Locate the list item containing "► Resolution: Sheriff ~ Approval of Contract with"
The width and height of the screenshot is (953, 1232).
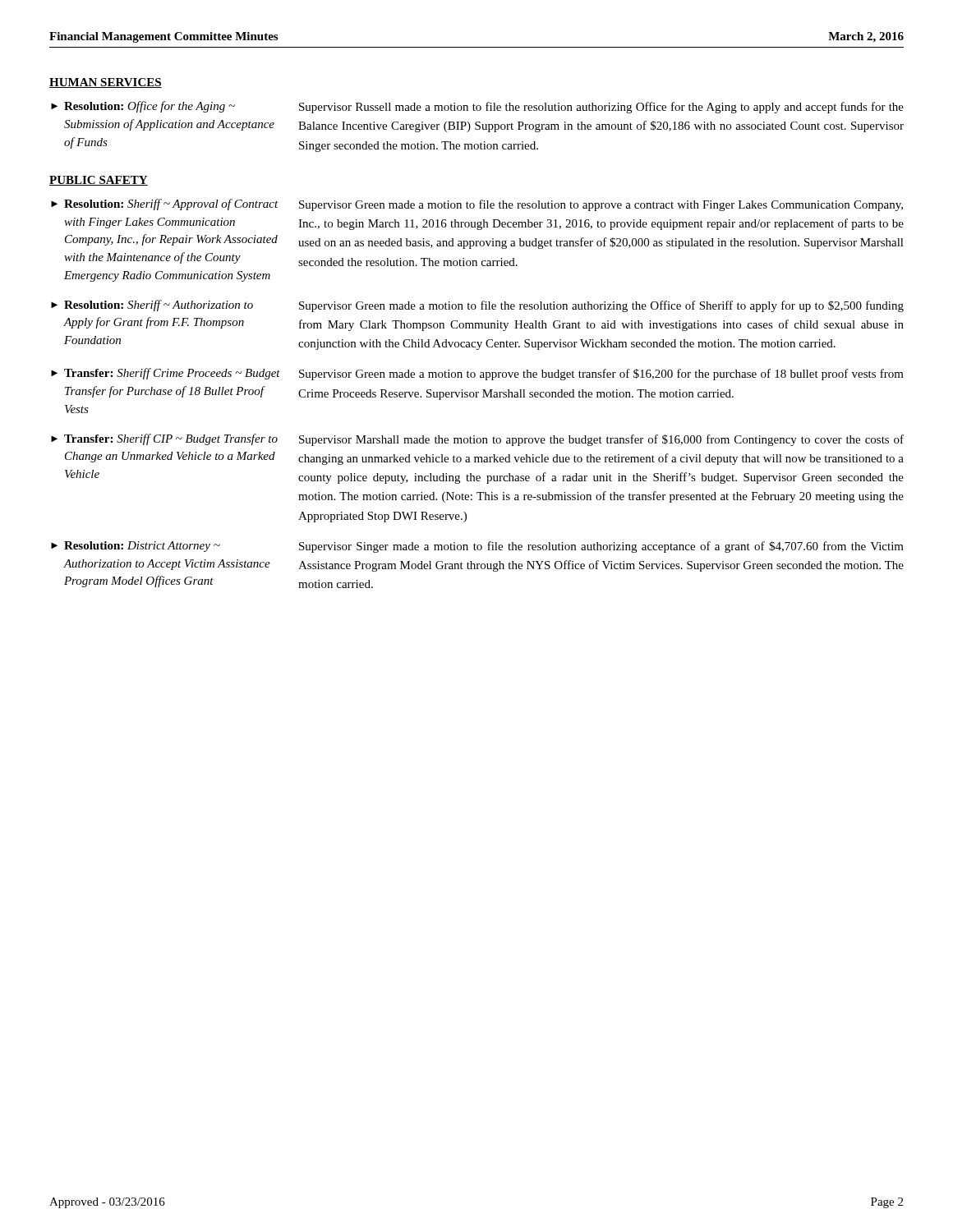(166, 240)
